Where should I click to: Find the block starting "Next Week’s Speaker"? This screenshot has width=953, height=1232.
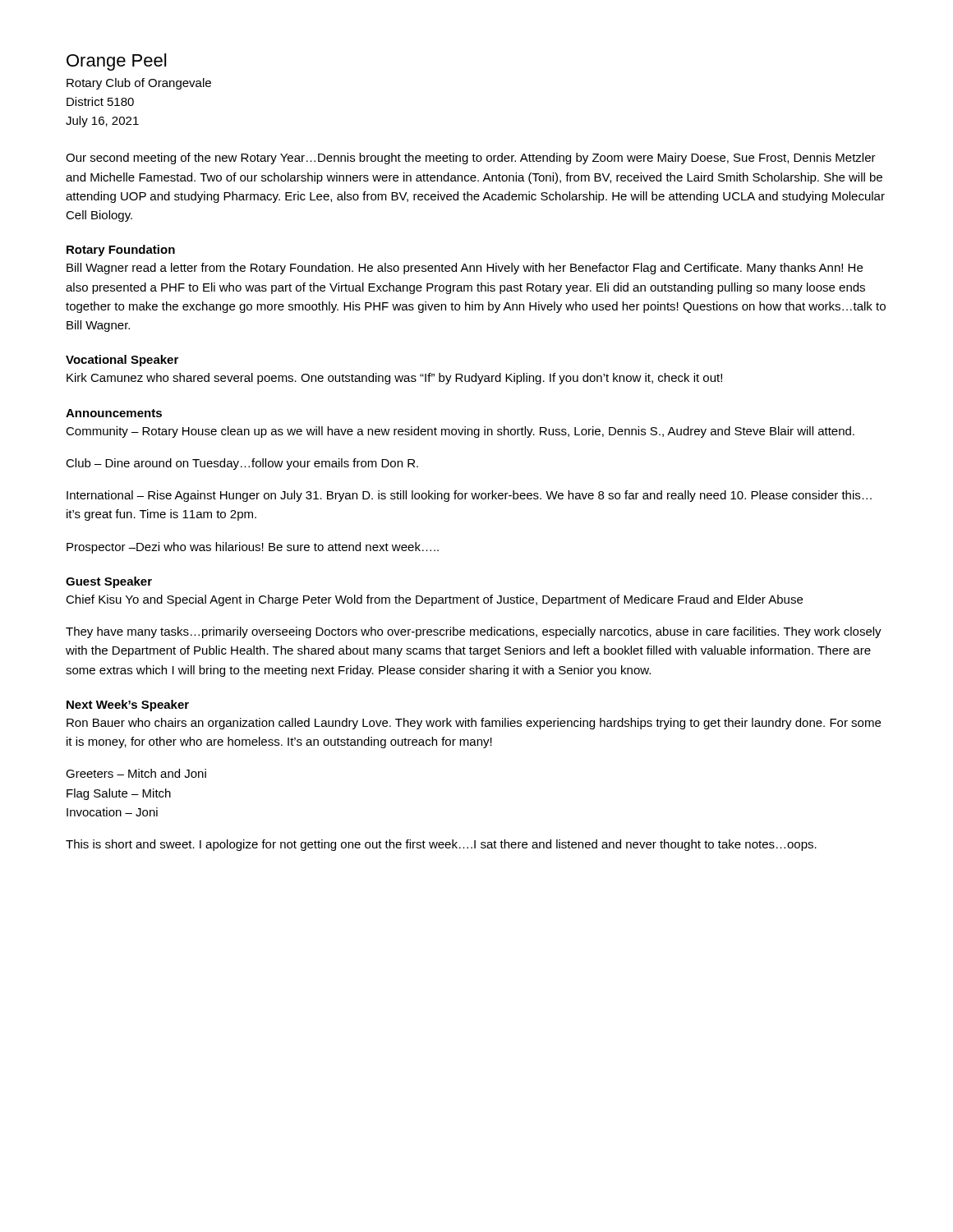tap(127, 704)
